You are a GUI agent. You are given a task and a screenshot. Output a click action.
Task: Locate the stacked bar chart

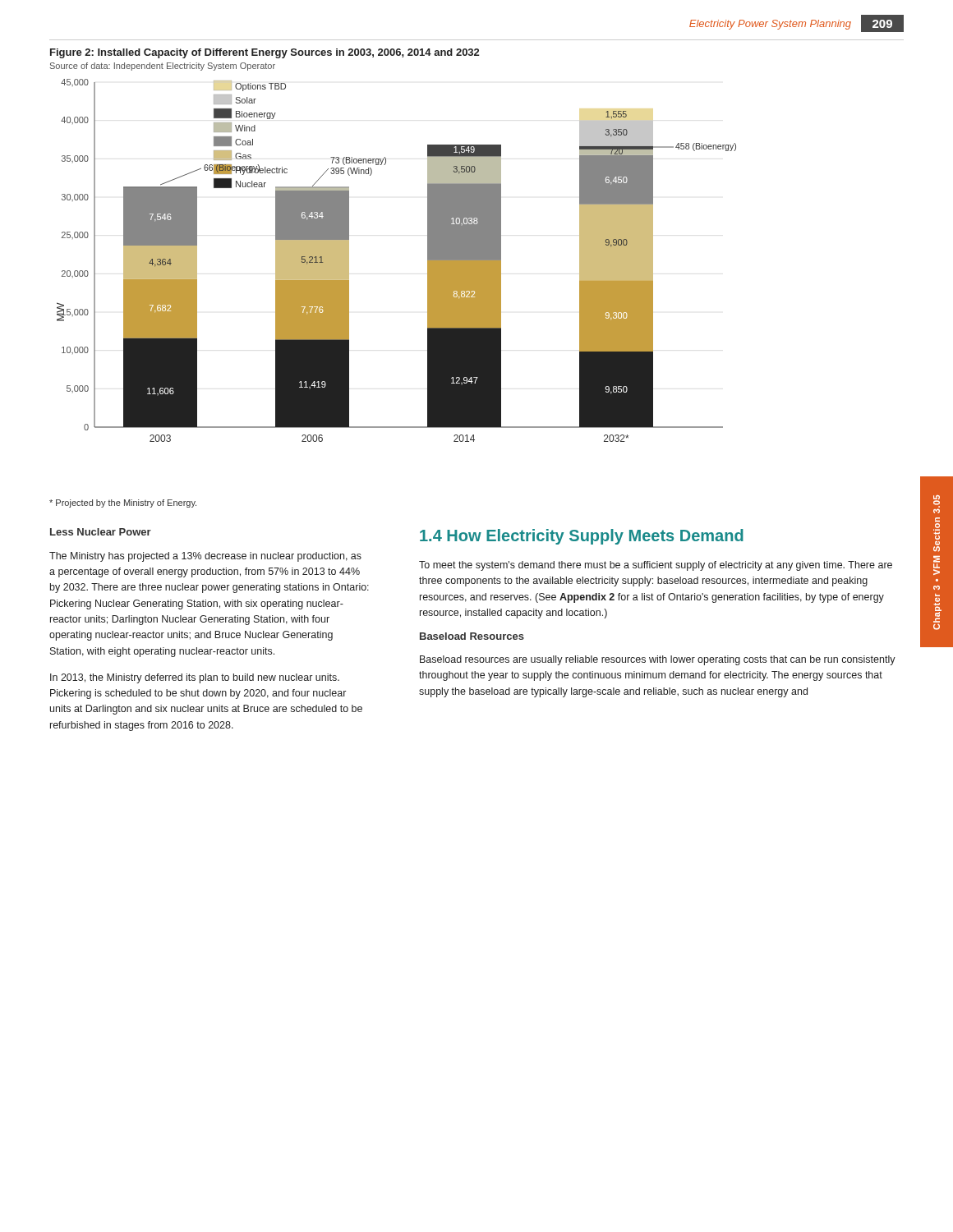(407, 283)
